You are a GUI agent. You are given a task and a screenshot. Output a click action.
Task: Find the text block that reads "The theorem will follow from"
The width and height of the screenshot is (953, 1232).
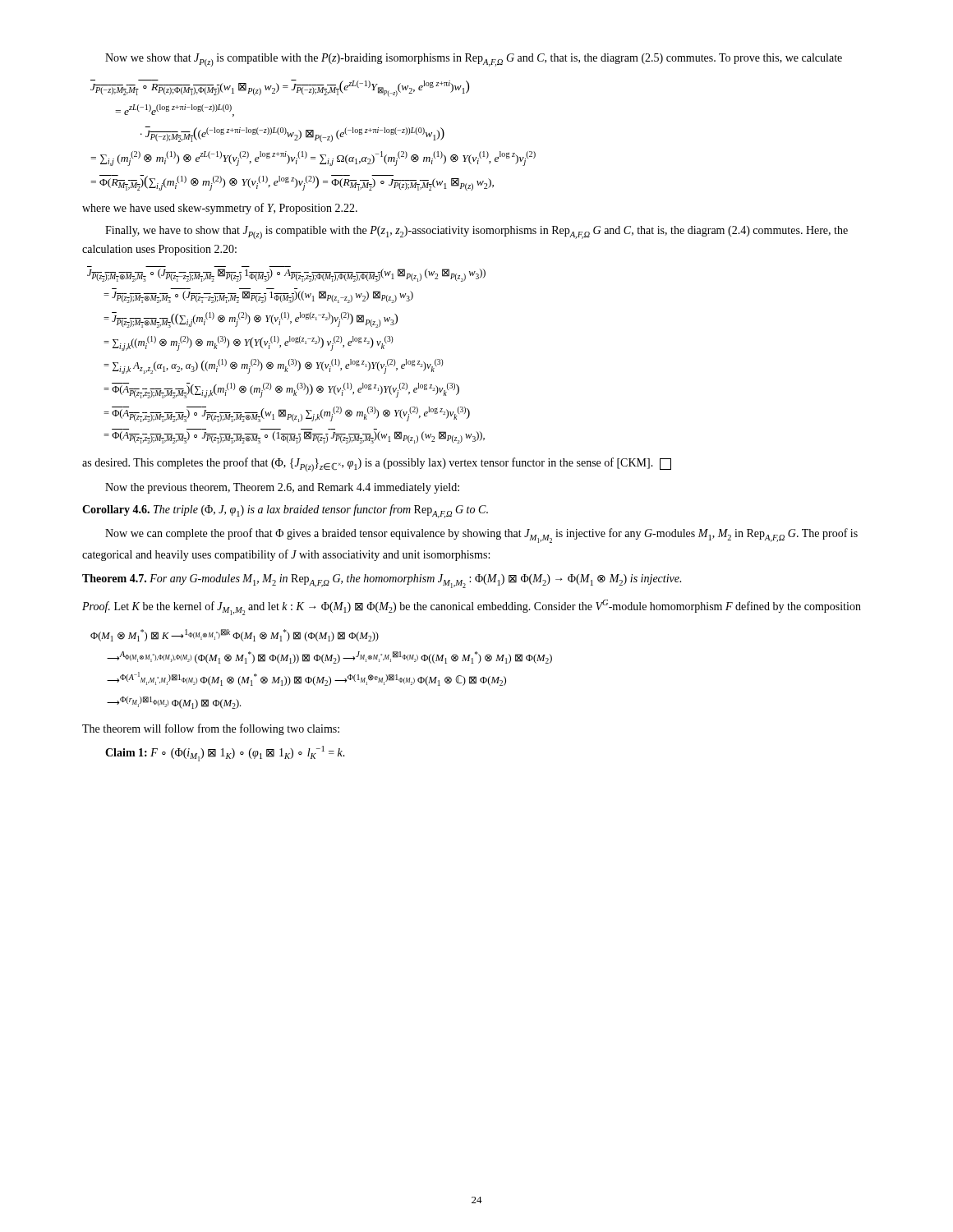coord(211,729)
